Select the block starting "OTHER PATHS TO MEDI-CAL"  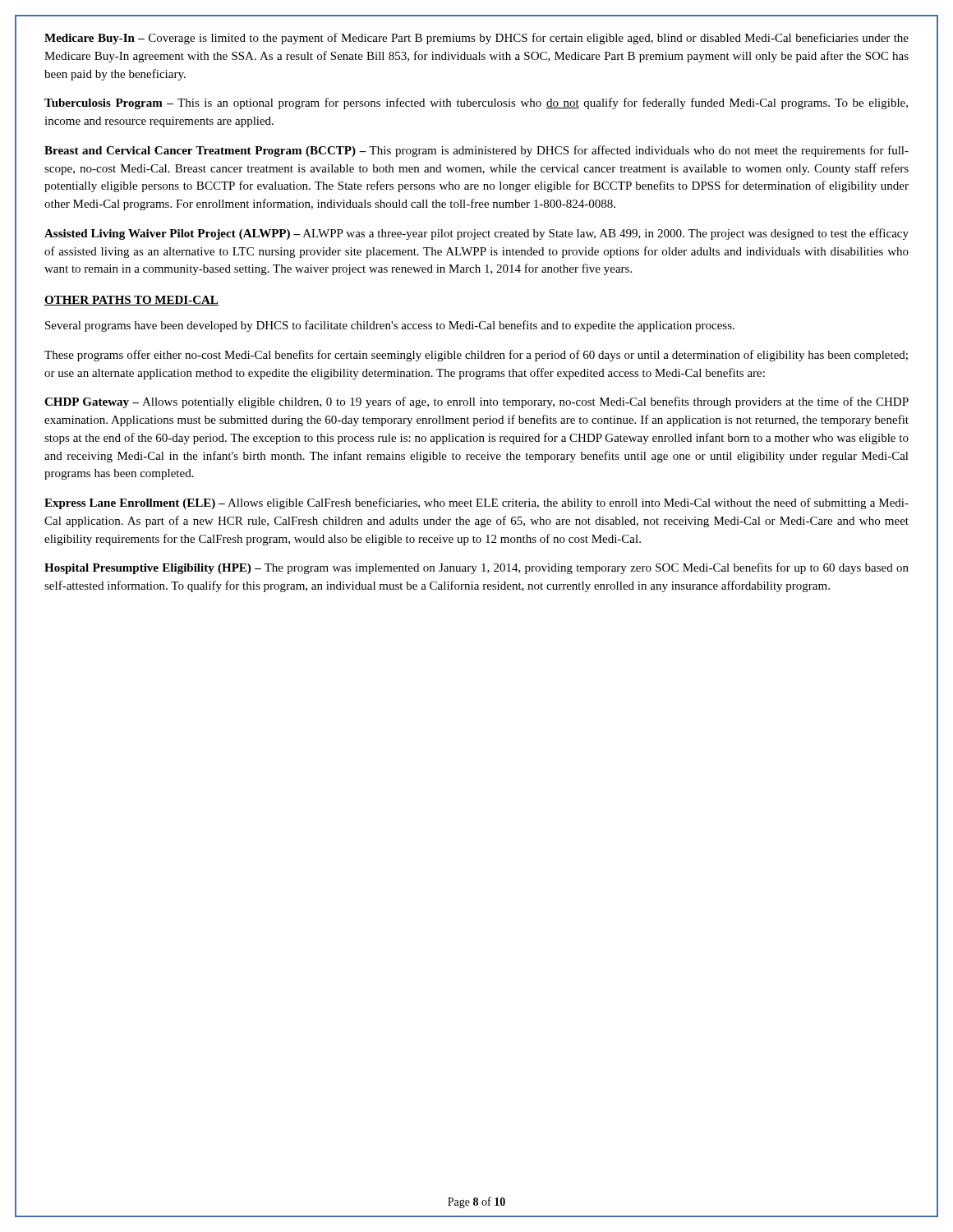131,300
